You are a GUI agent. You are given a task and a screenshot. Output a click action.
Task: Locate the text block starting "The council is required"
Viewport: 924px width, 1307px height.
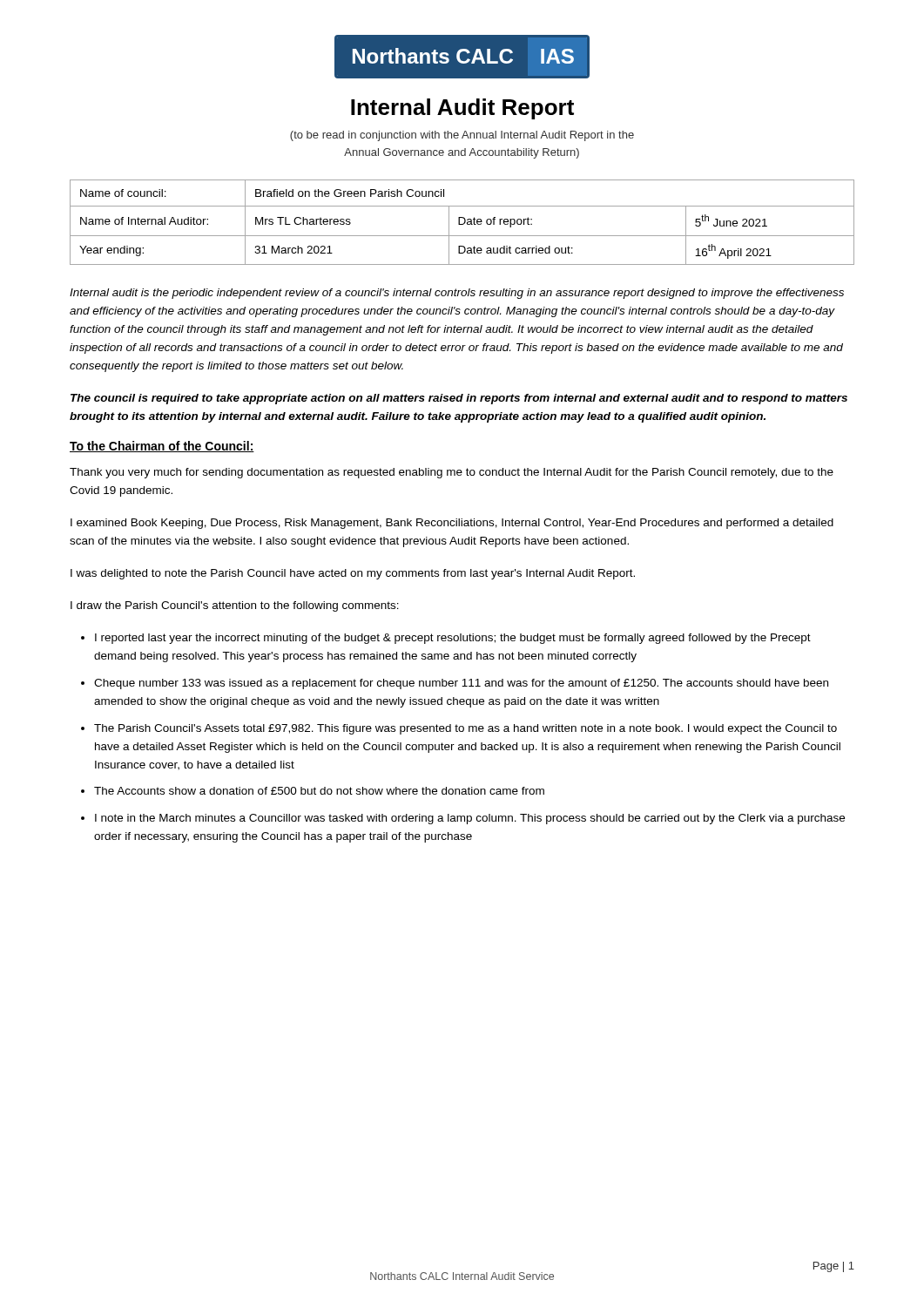pos(459,407)
